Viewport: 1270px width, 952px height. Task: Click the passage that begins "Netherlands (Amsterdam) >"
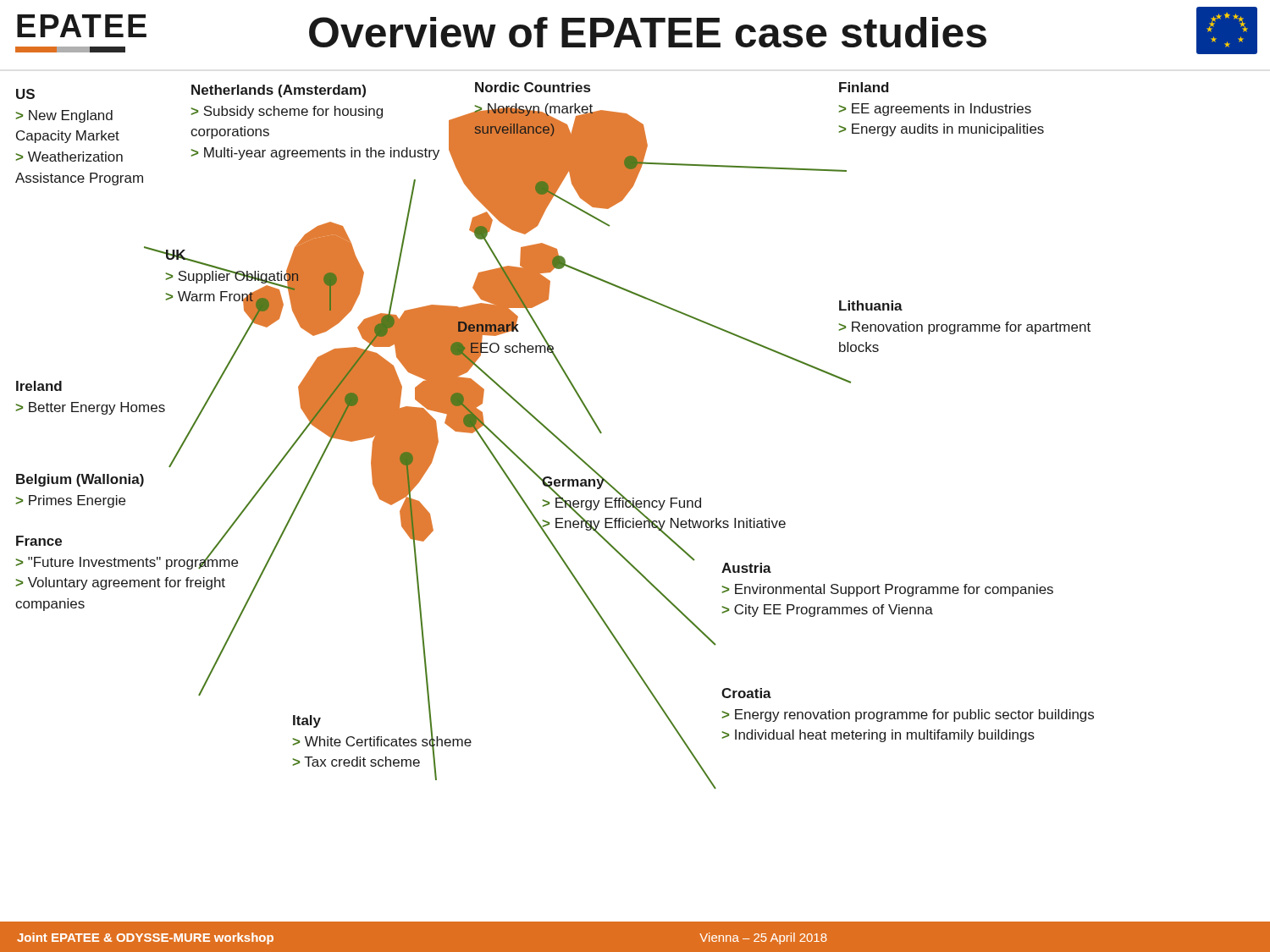click(x=315, y=121)
